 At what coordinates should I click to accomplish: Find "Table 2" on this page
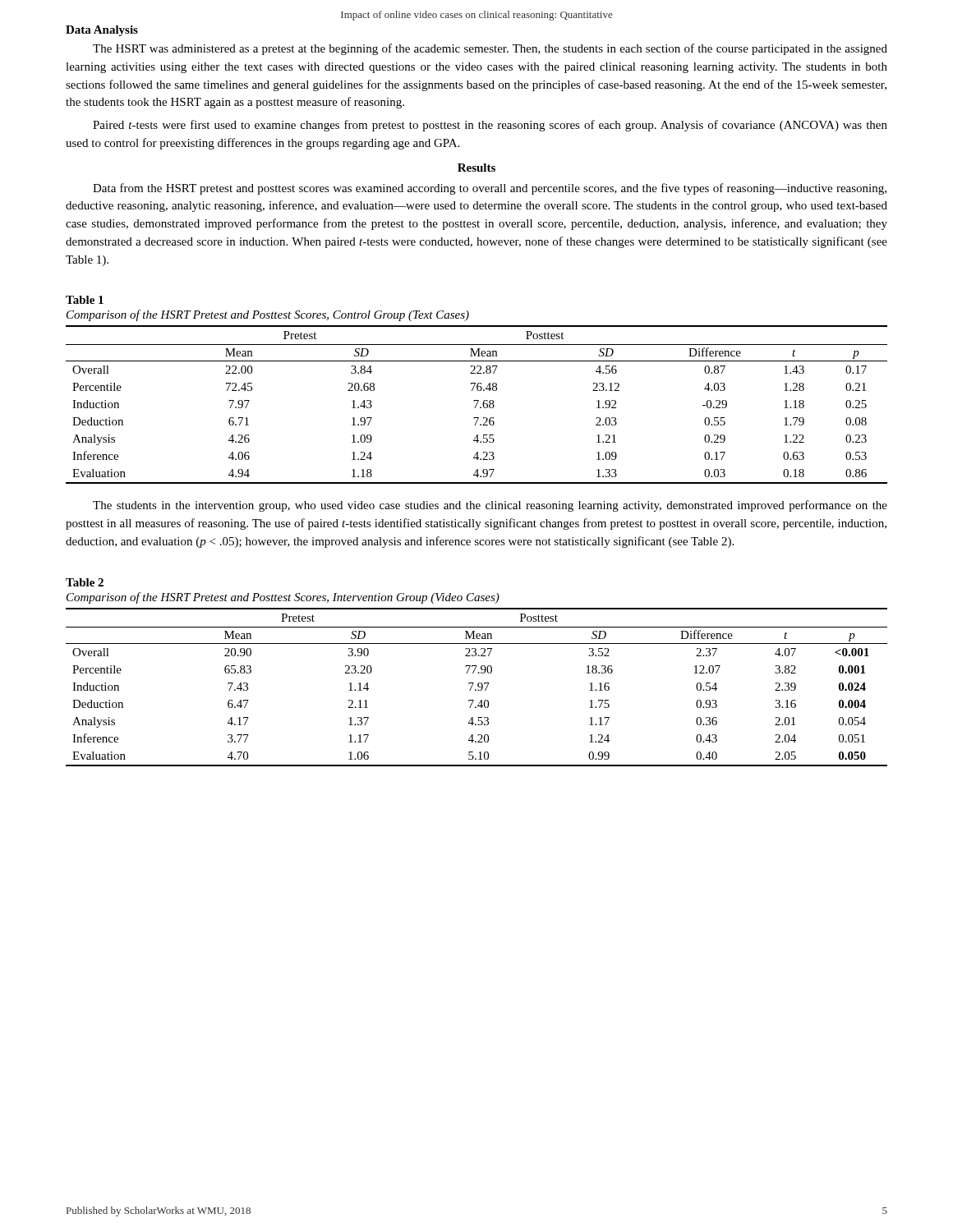pos(85,582)
